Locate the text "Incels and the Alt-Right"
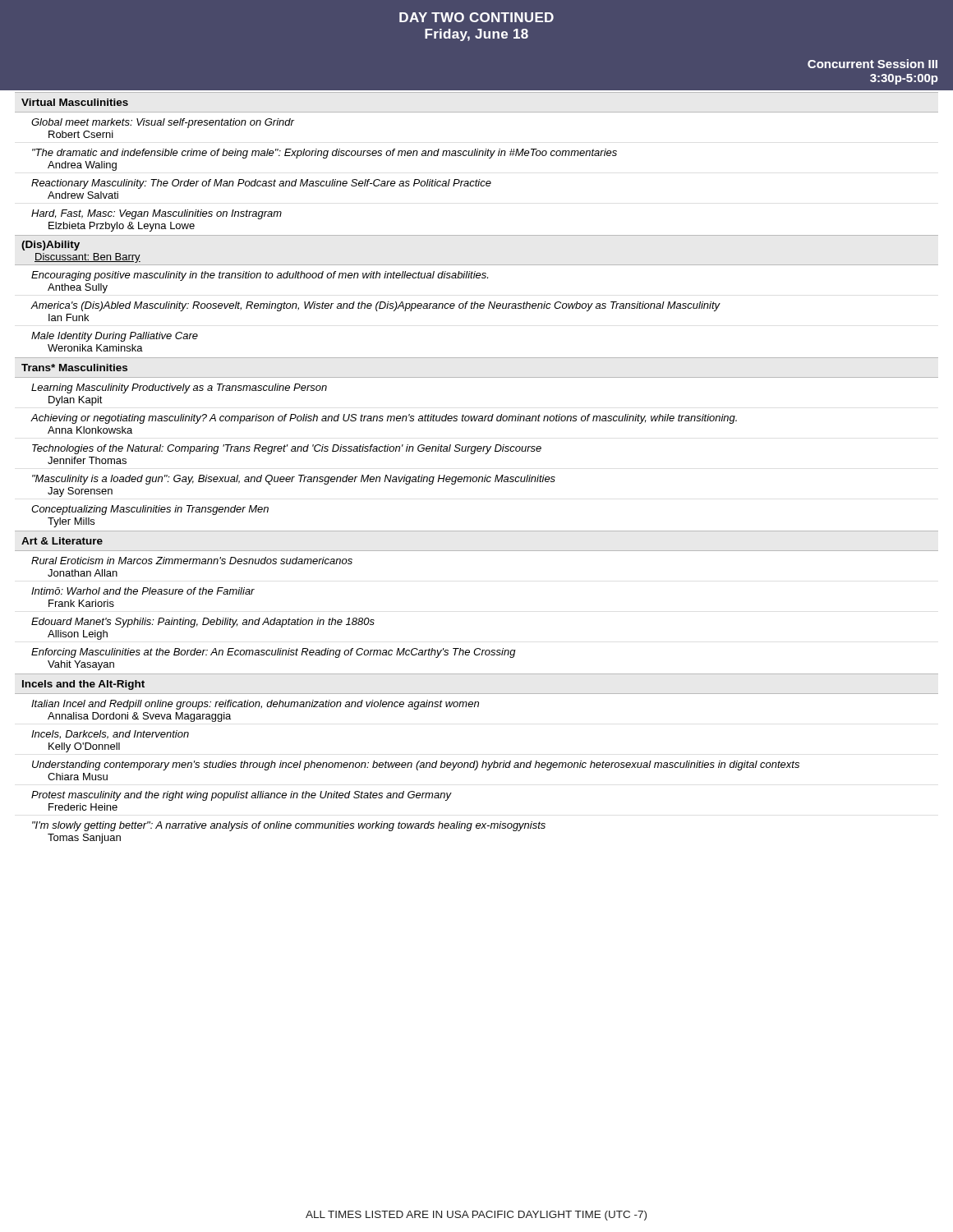This screenshot has width=953, height=1232. tap(83, 684)
